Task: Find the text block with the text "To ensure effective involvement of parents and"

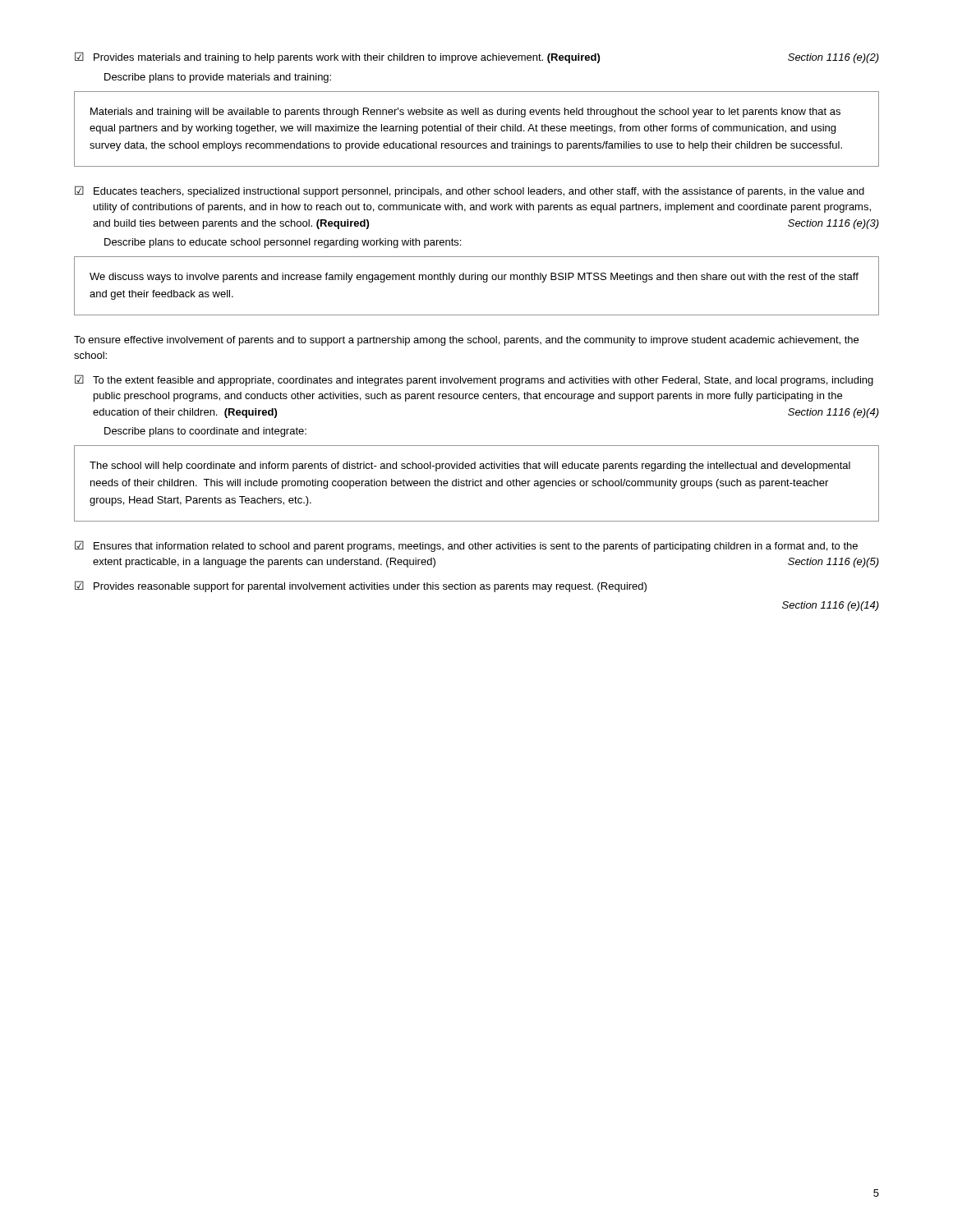Action: click(467, 348)
